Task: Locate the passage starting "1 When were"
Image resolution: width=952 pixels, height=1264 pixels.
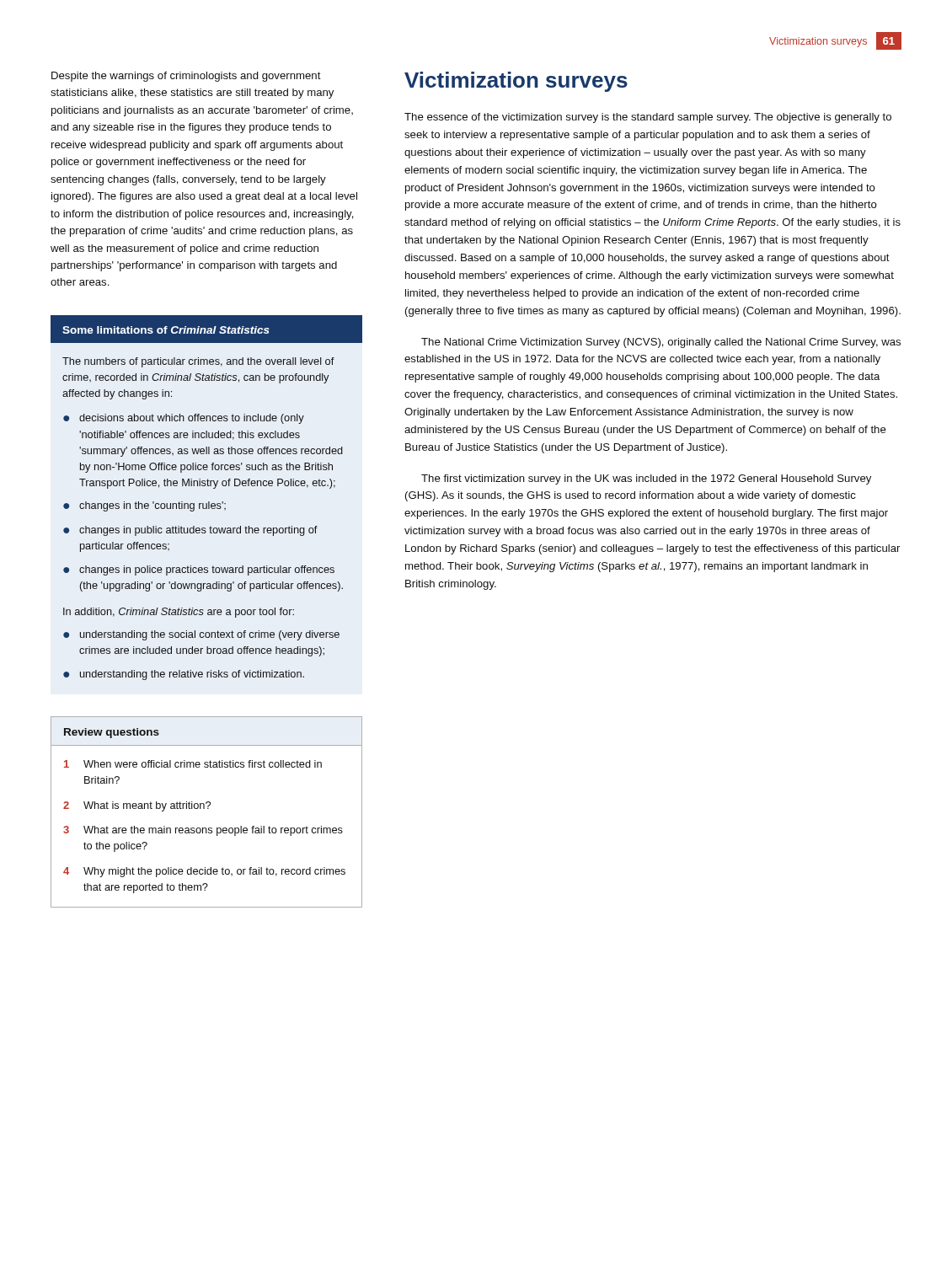Action: (206, 772)
